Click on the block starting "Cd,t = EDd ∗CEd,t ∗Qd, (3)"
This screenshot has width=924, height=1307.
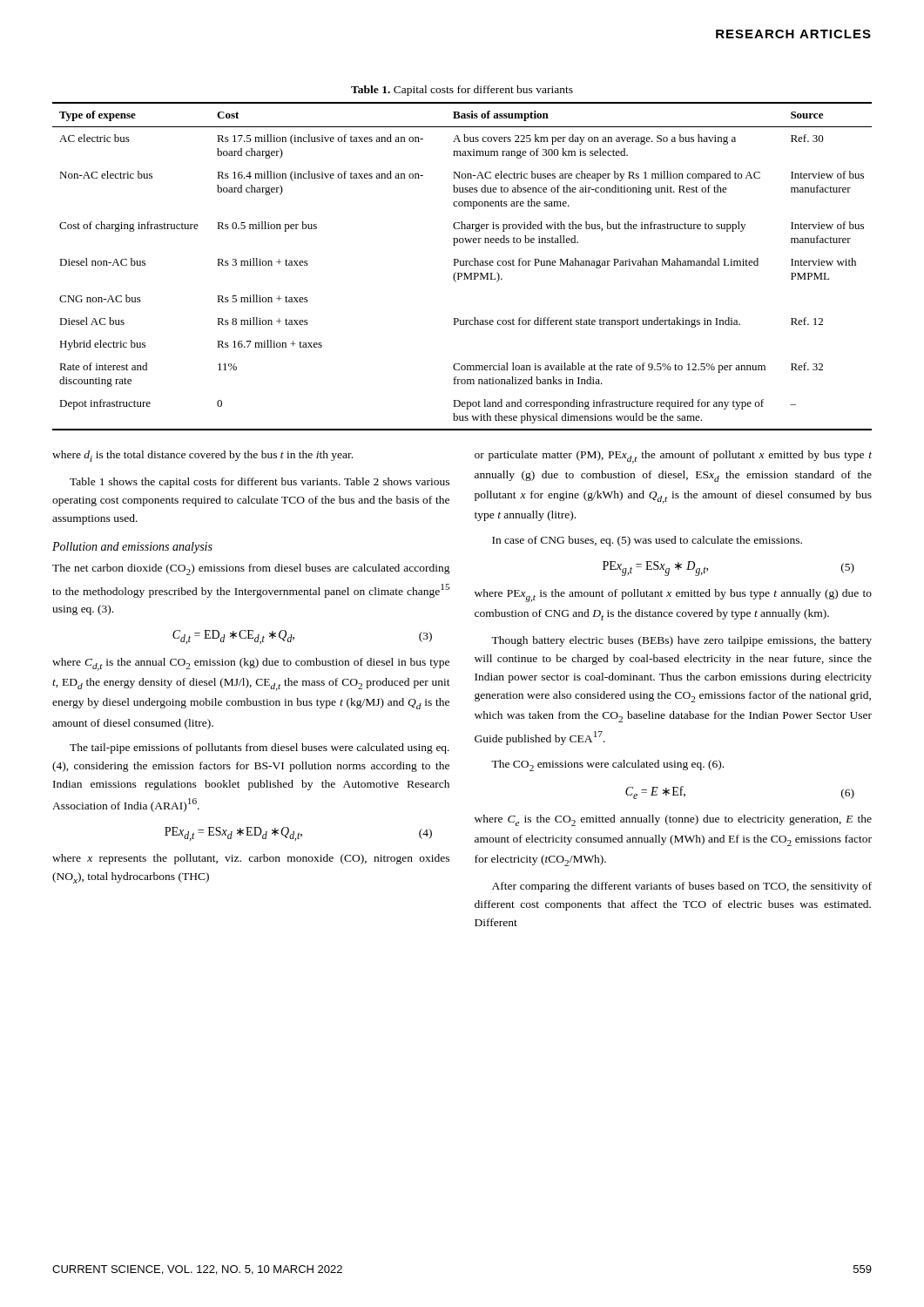[x=251, y=636]
